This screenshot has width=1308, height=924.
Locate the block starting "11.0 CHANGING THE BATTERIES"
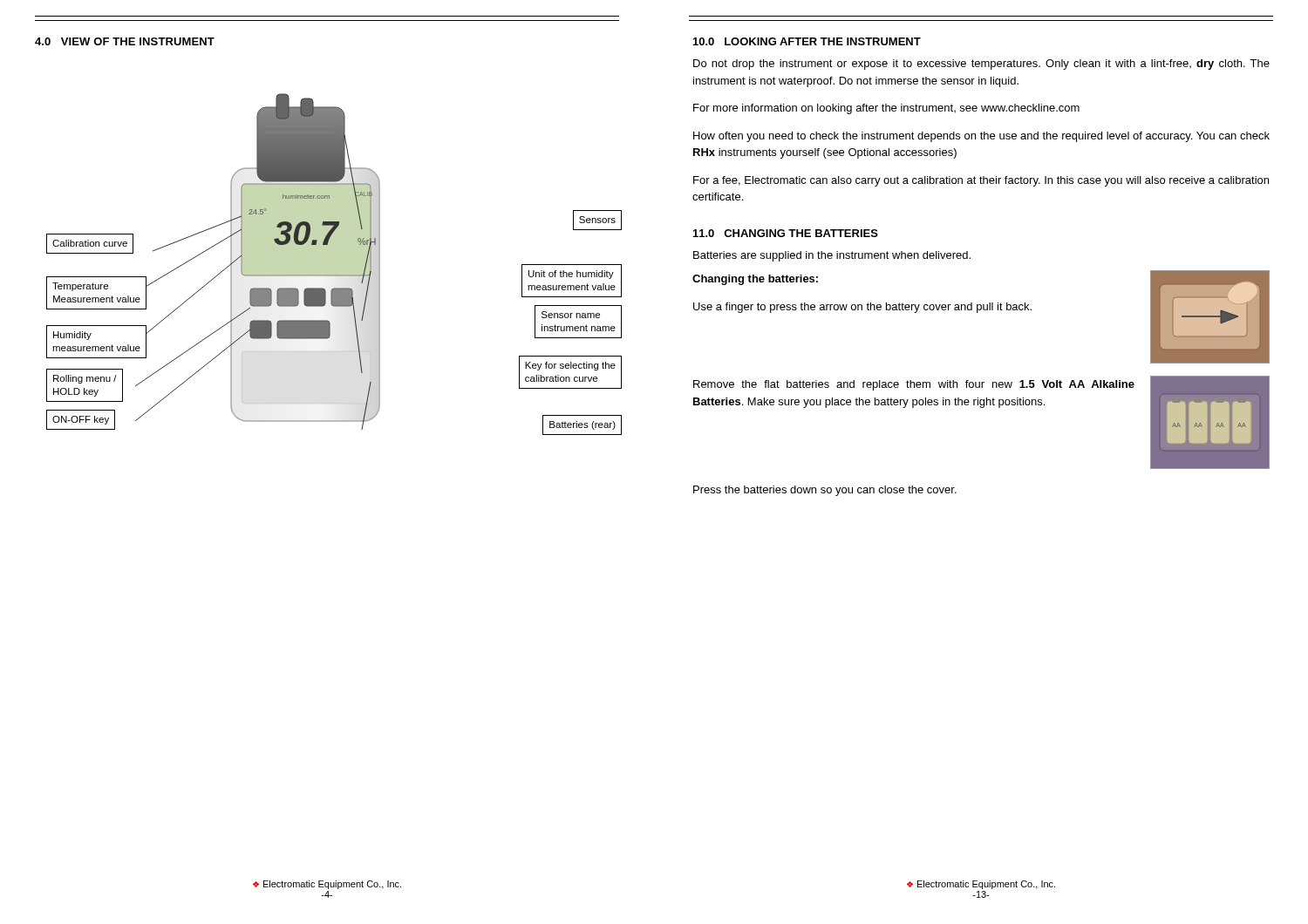[x=785, y=233]
